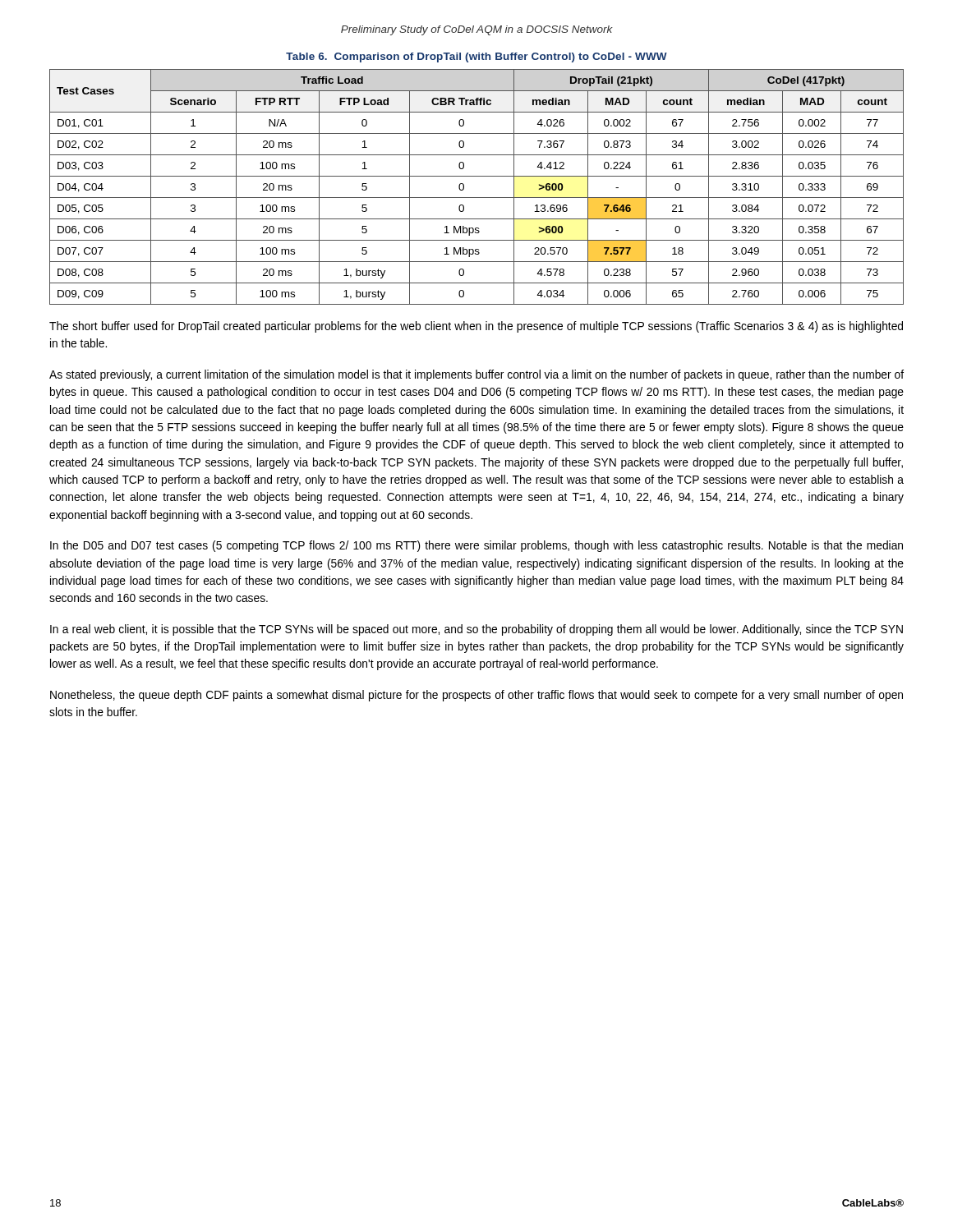This screenshot has width=953, height=1232.
Task: Navigate to the passage starting "In a real web client, it is"
Action: point(476,647)
